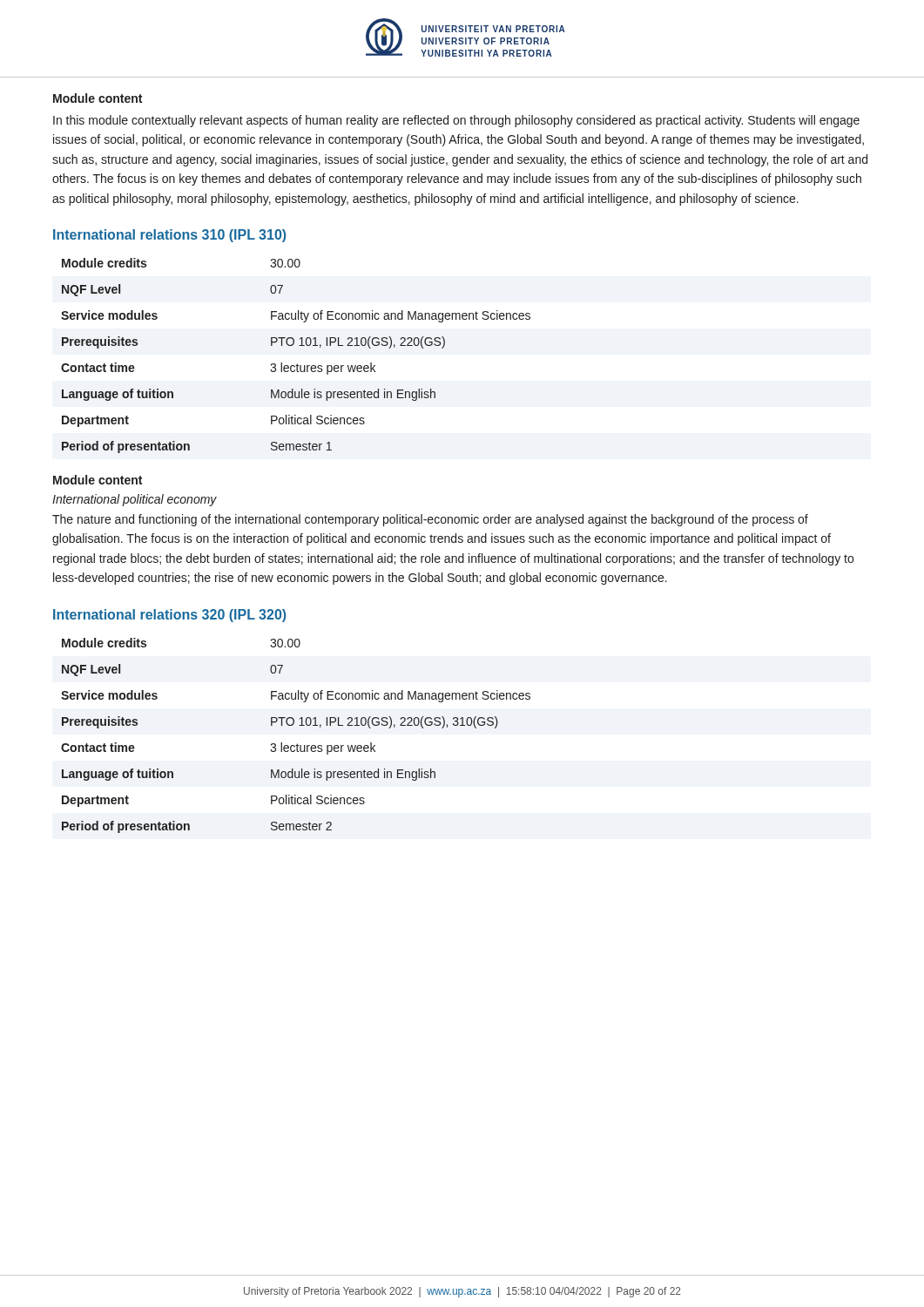924x1307 pixels.
Task: Navigate to the text block starting "International political economy"
Action: click(134, 499)
